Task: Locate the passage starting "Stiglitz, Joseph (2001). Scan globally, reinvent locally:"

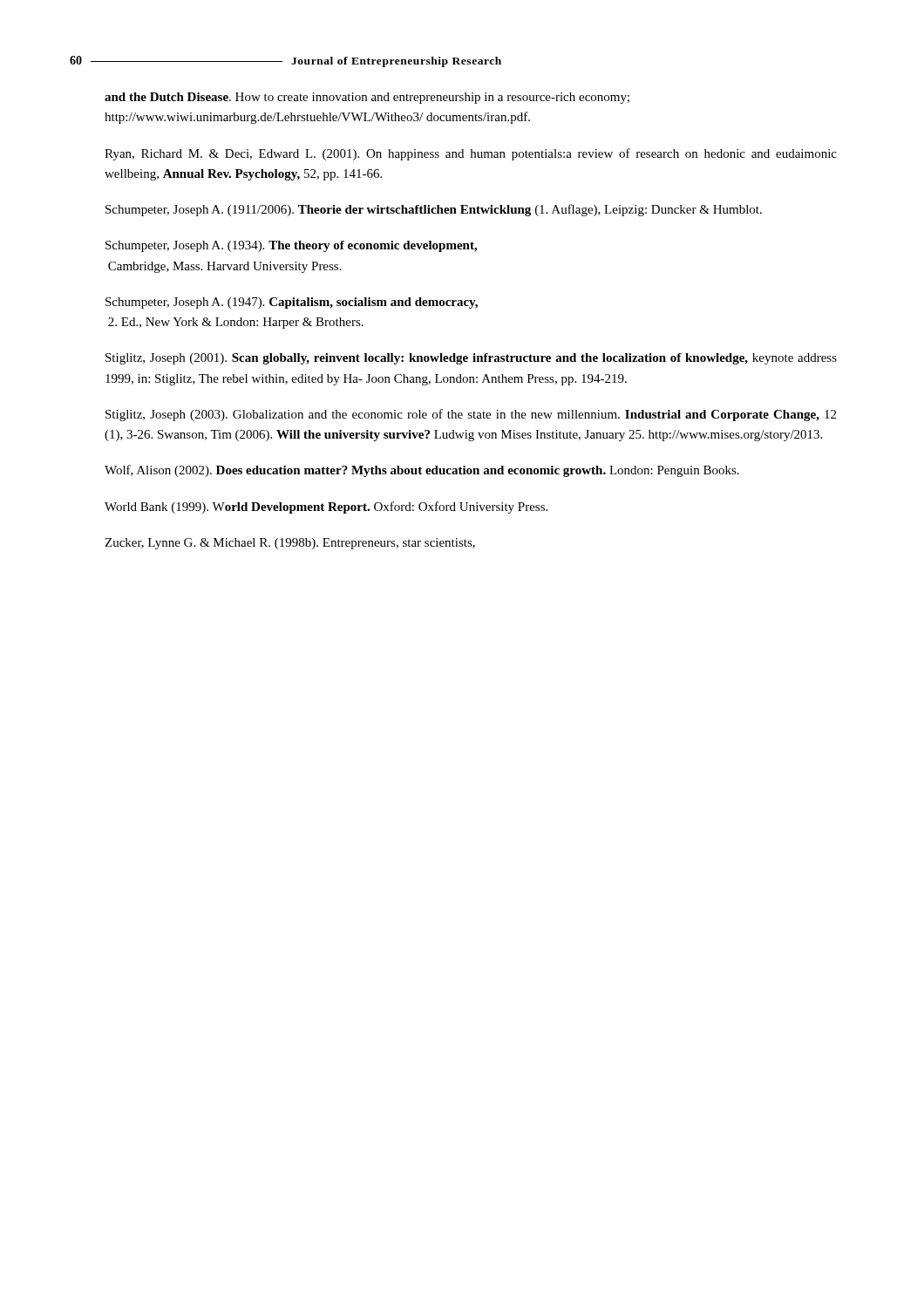Action: 471,368
